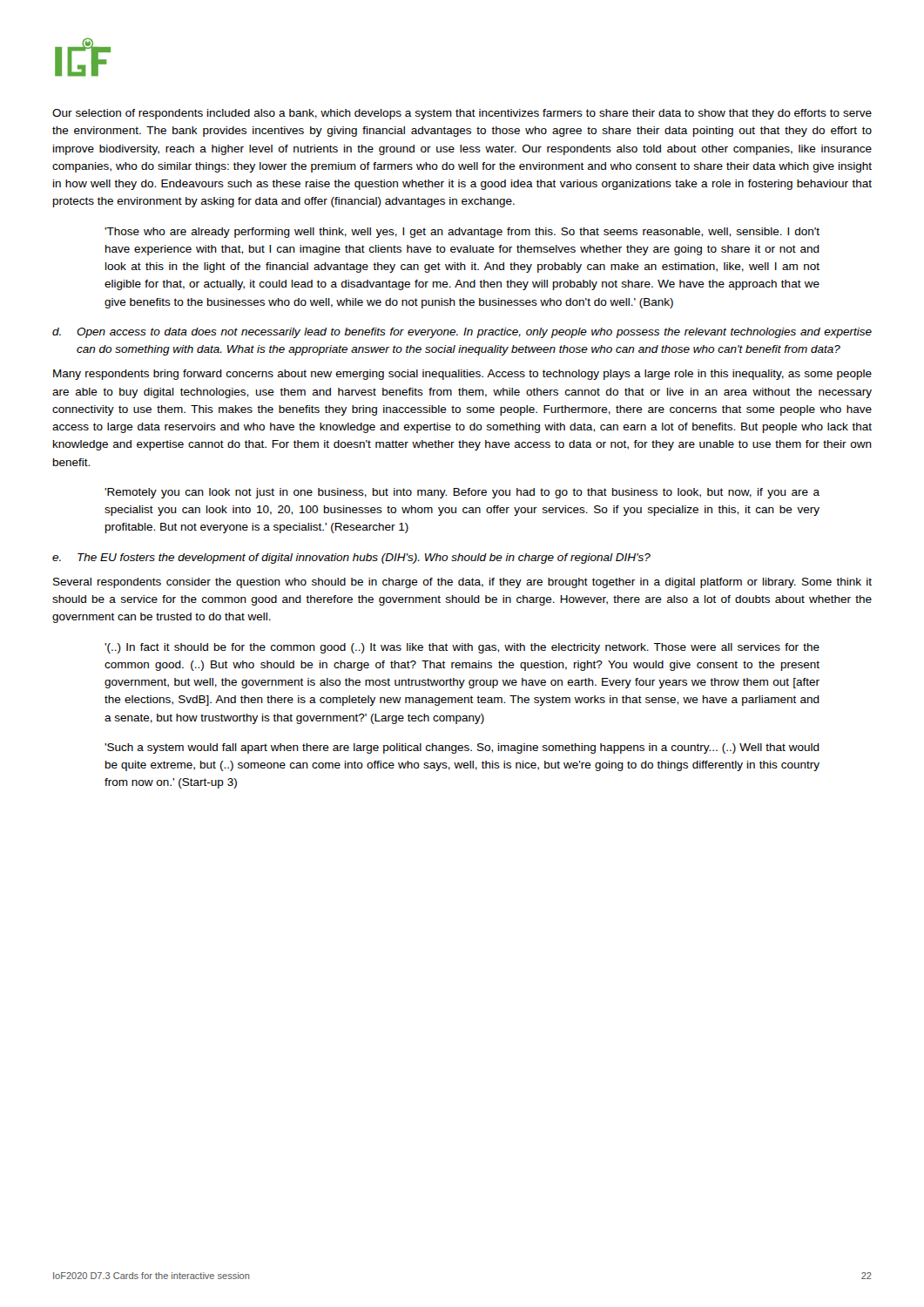Select the element starting "'(..) In fact it"
Viewport: 924px width, 1307px height.
coord(462,682)
